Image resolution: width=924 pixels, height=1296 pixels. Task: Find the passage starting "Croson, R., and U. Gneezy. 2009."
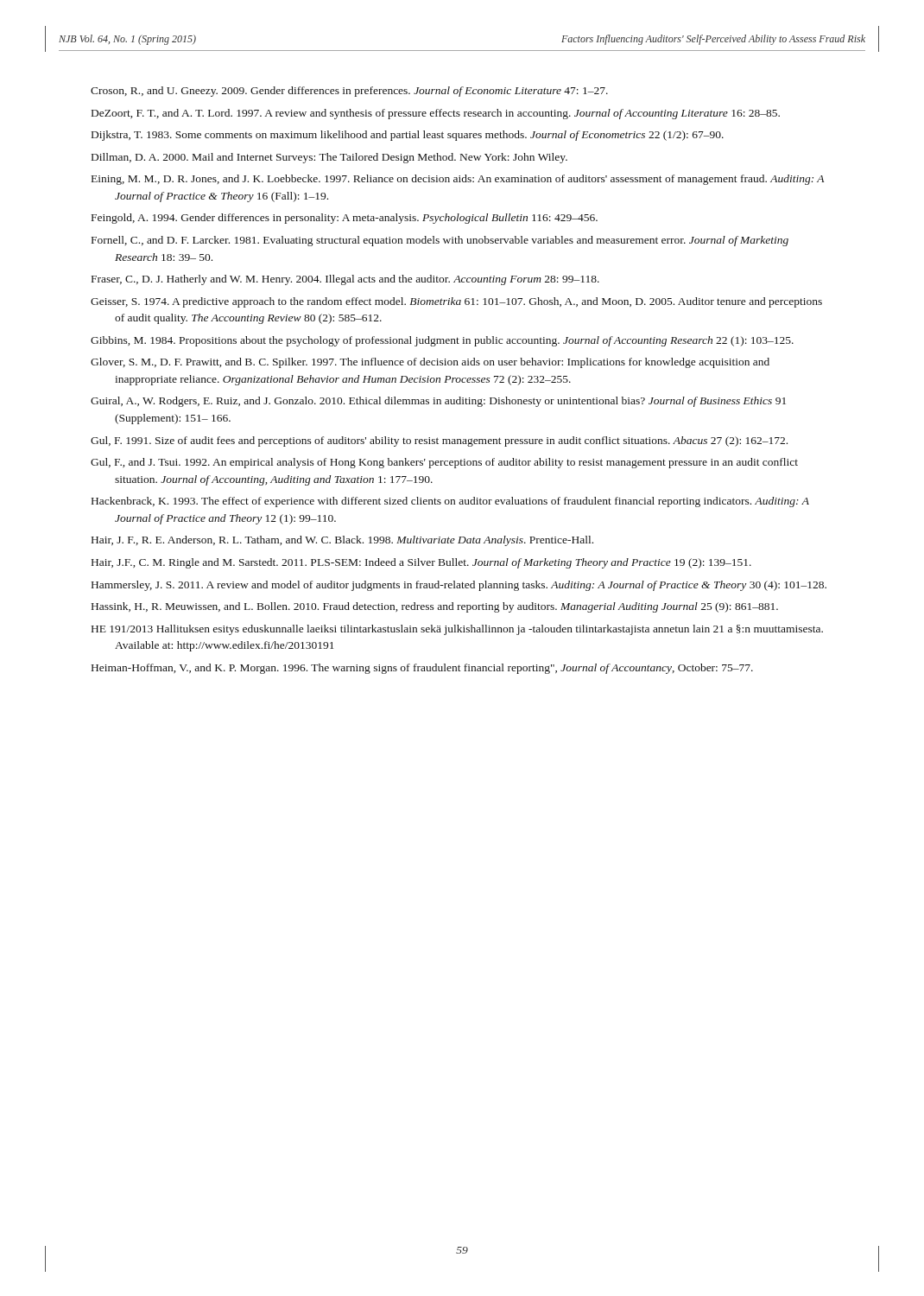(349, 90)
